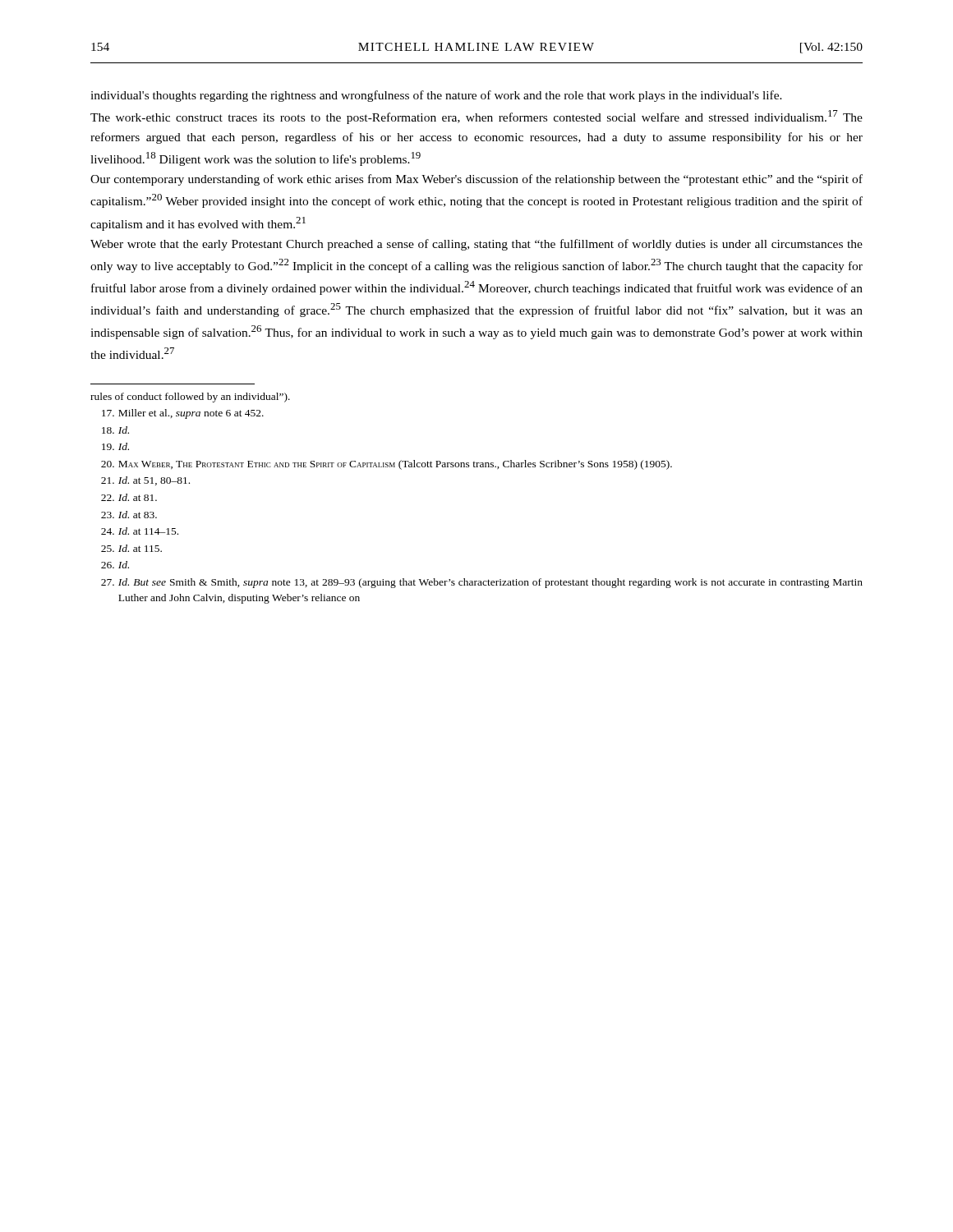Locate the text block starting "Id. at 115."
Viewport: 953px width, 1232px height.
click(131, 548)
